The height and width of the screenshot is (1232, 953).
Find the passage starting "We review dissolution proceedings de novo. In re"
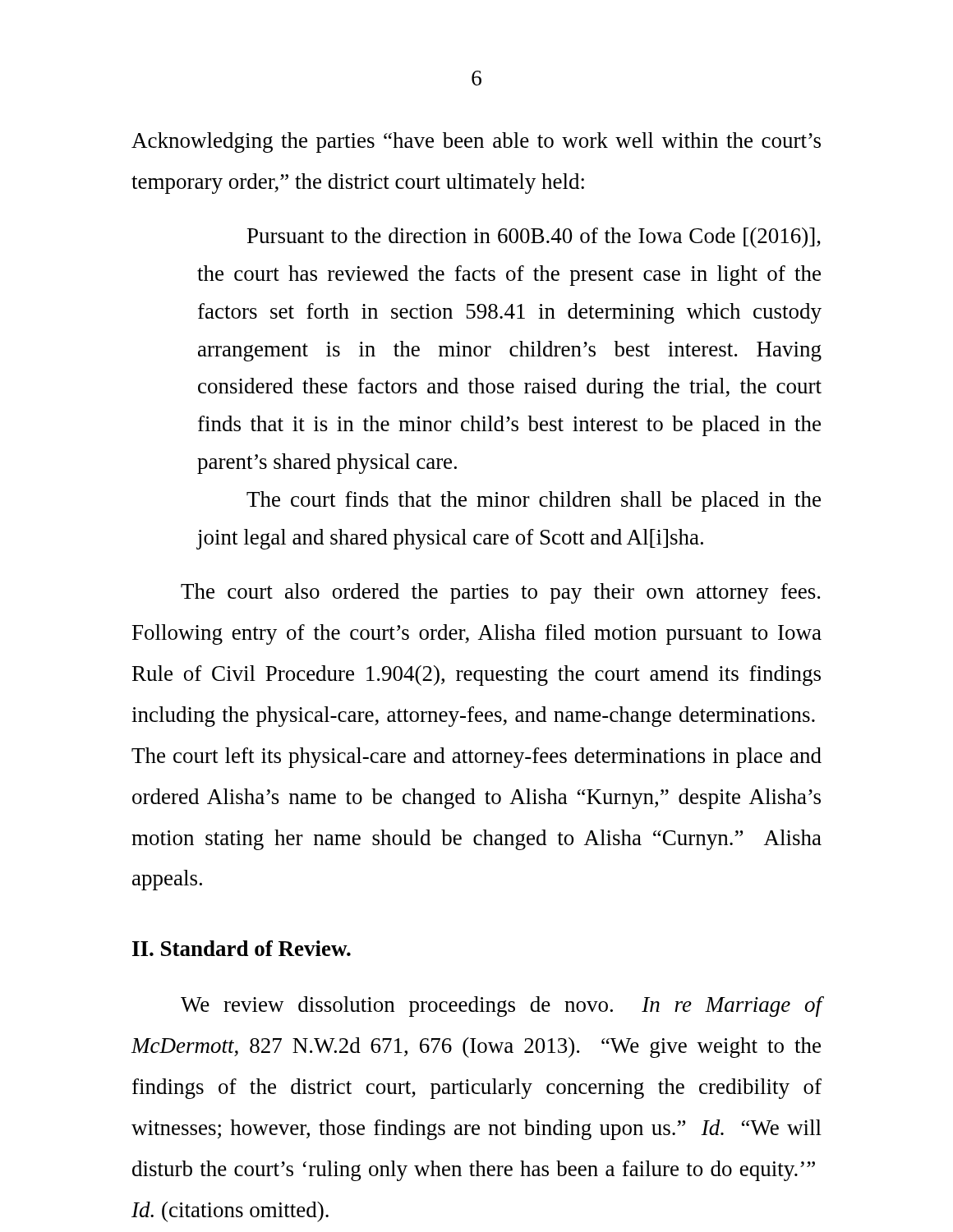(502, 1007)
